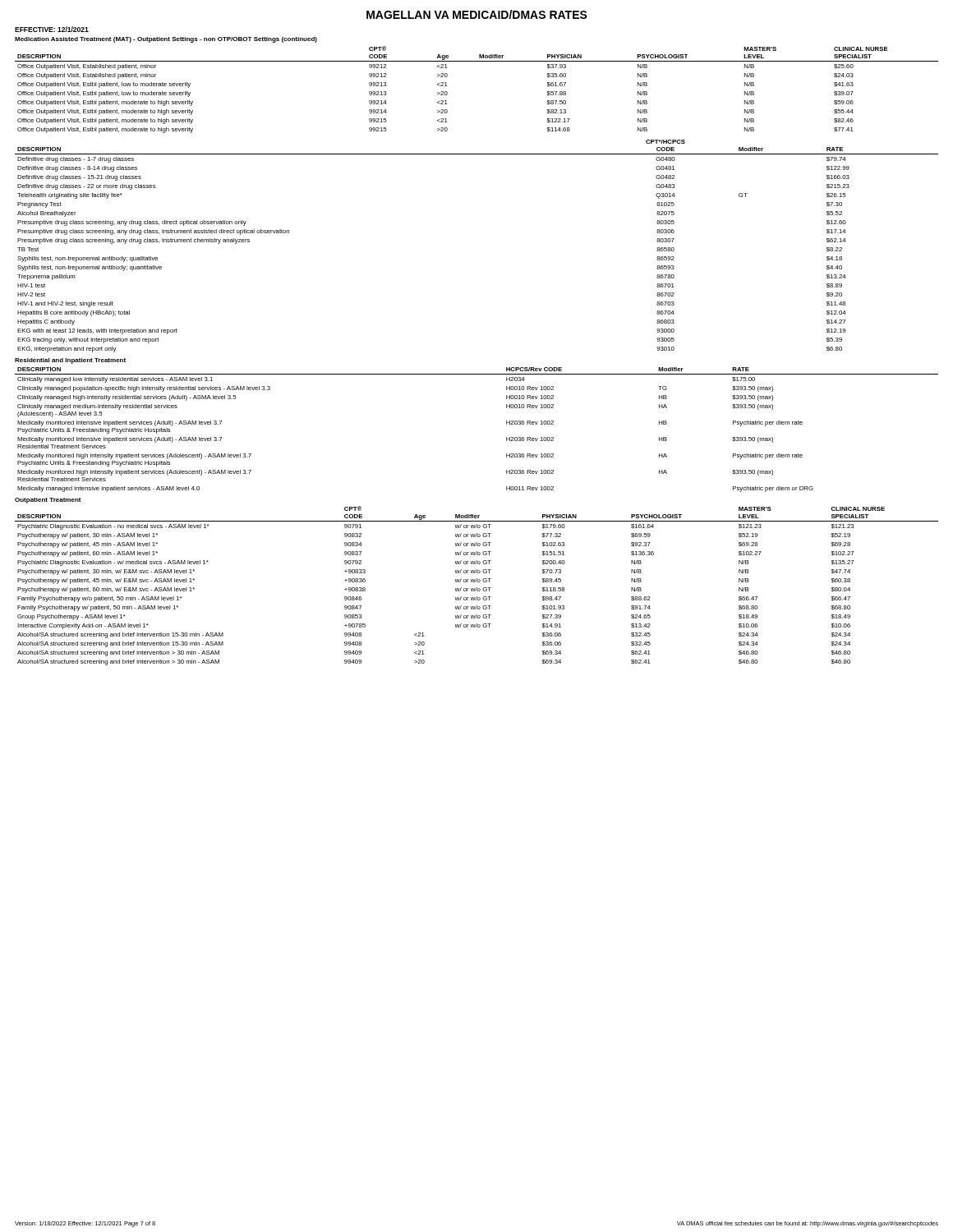The image size is (953, 1232).
Task: Click on the table containing "H2036 Rev 1002"
Action: click(476, 429)
